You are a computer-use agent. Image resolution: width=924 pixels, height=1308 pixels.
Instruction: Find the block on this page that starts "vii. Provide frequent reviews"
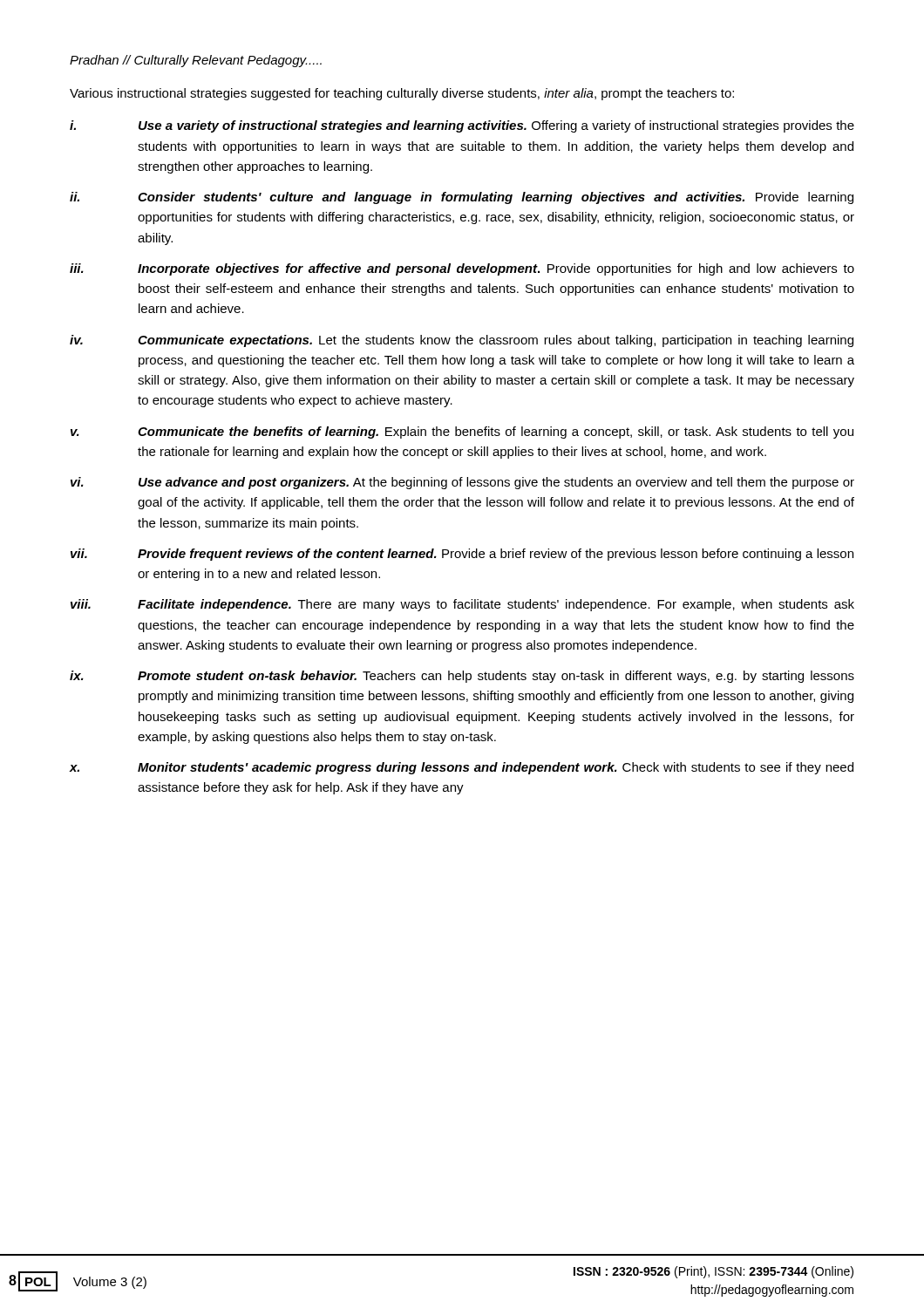point(462,563)
